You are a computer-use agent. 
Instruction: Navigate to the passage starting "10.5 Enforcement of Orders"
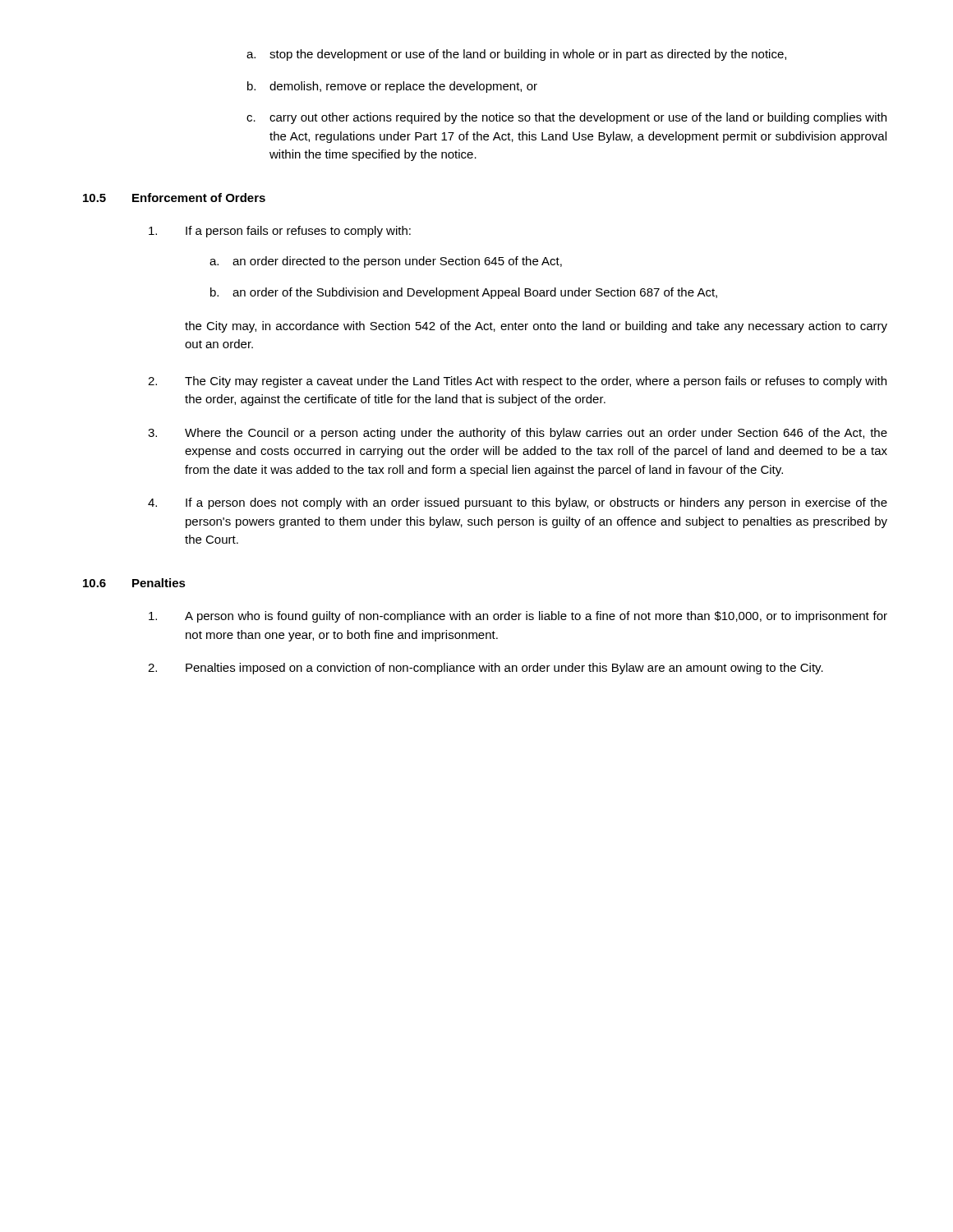(x=174, y=198)
